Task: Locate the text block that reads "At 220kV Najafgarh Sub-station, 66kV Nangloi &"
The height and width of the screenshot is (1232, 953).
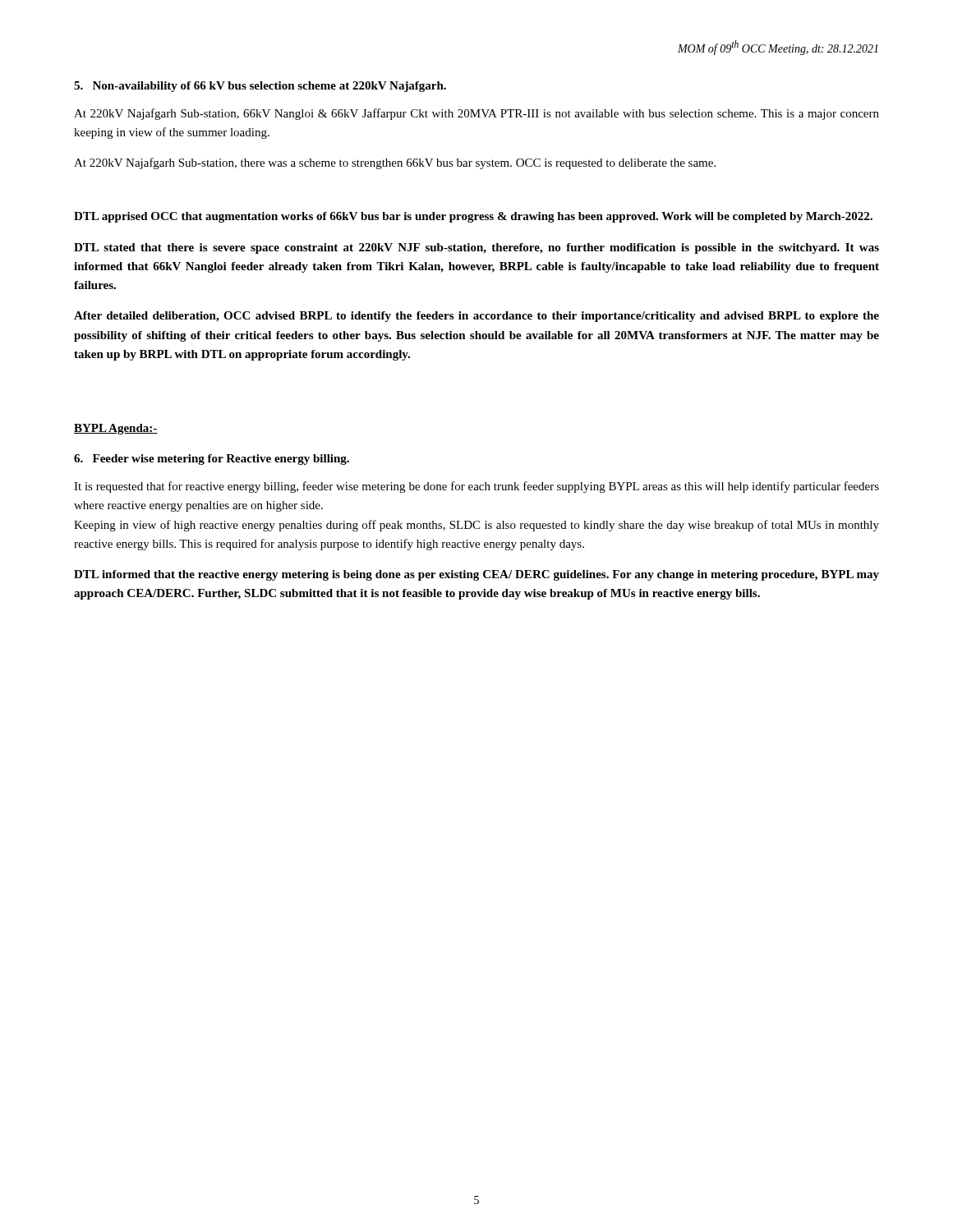Action: click(476, 123)
